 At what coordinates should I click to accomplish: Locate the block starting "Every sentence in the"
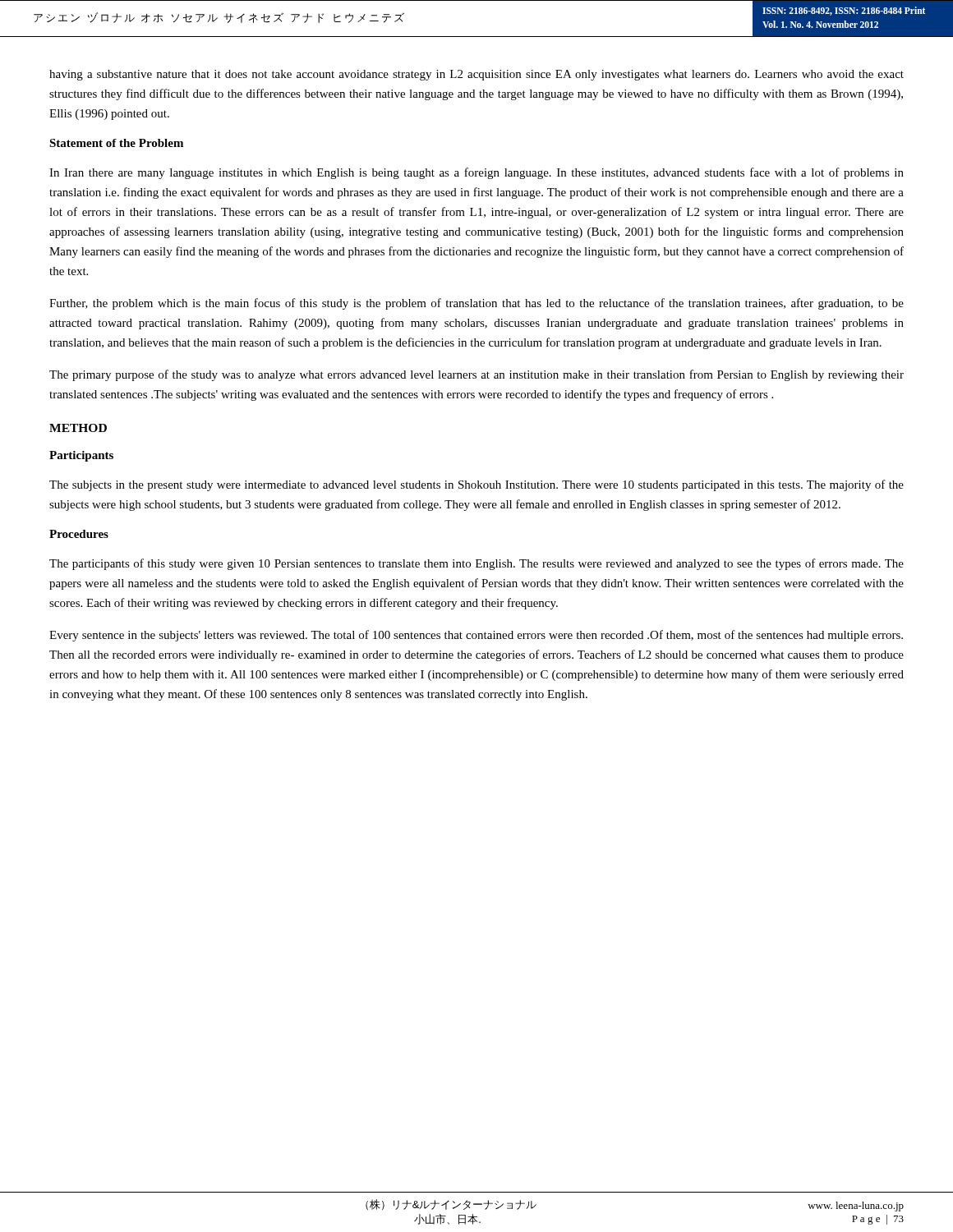(476, 664)
